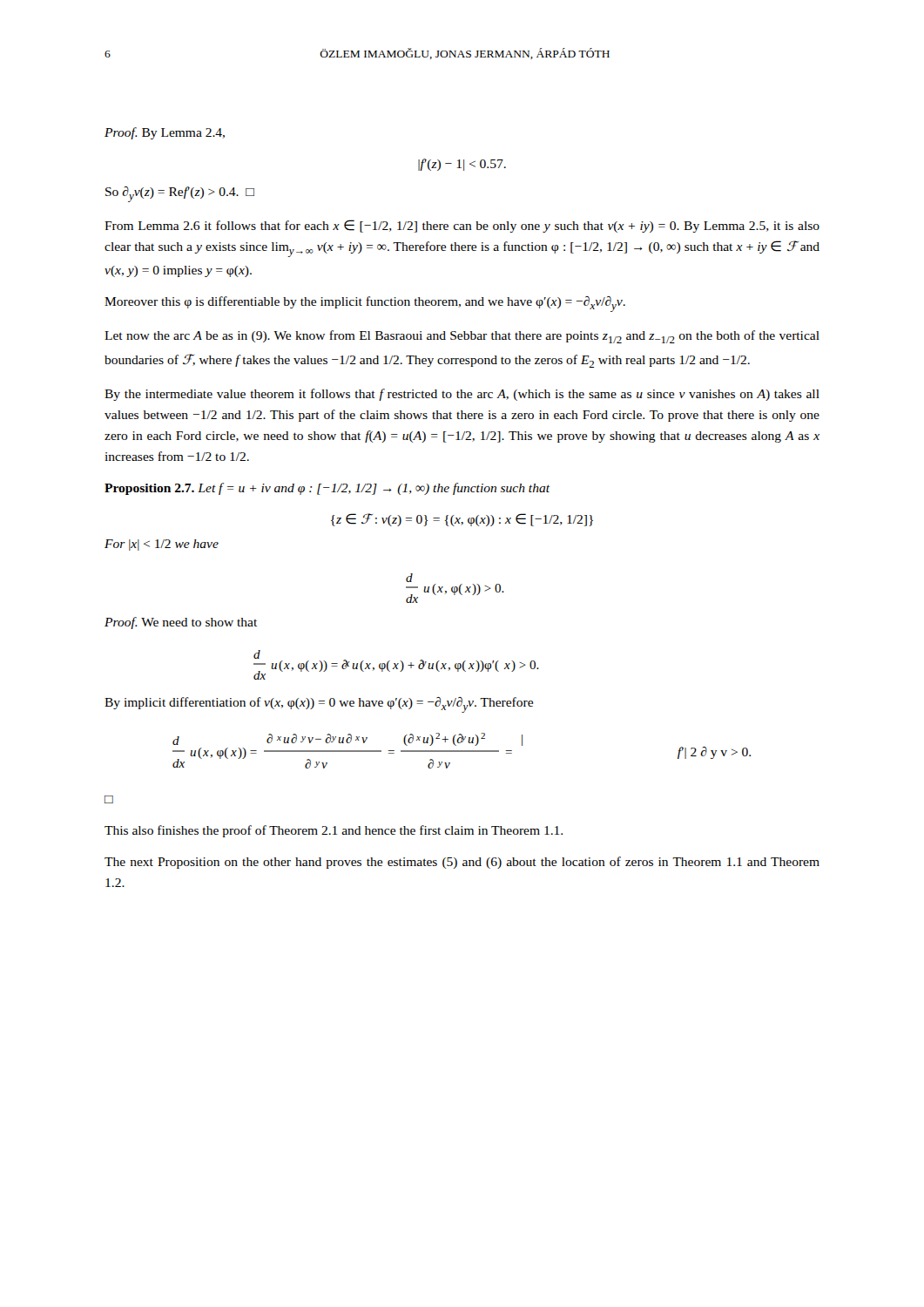This screenshot has width=924, height=1307.
Task: Click on the text block that reads "The next Proposition on the other hand proves"
Action: (x=462, y=872)
